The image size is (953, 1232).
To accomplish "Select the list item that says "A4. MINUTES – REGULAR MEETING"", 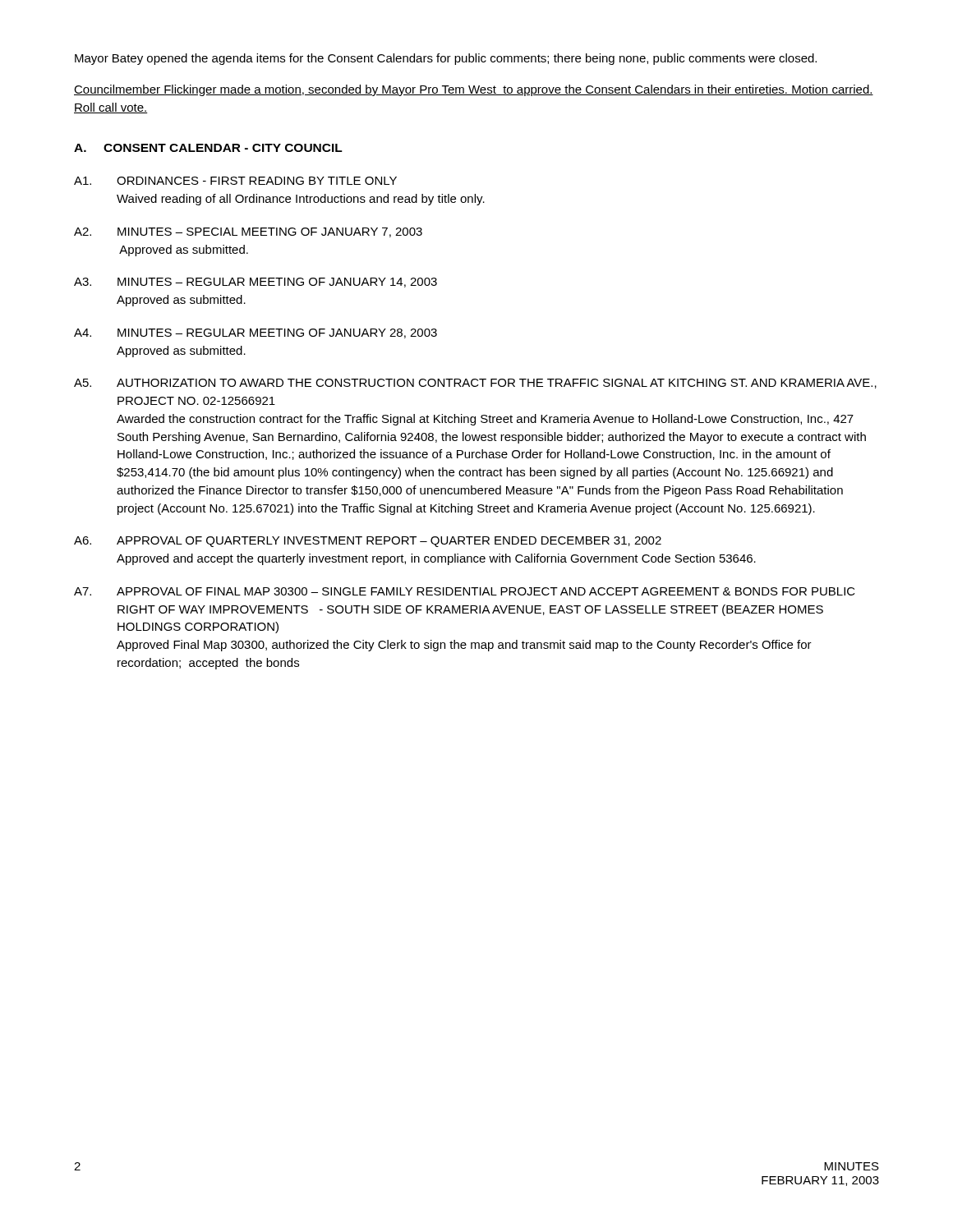I will pos(256,333).
